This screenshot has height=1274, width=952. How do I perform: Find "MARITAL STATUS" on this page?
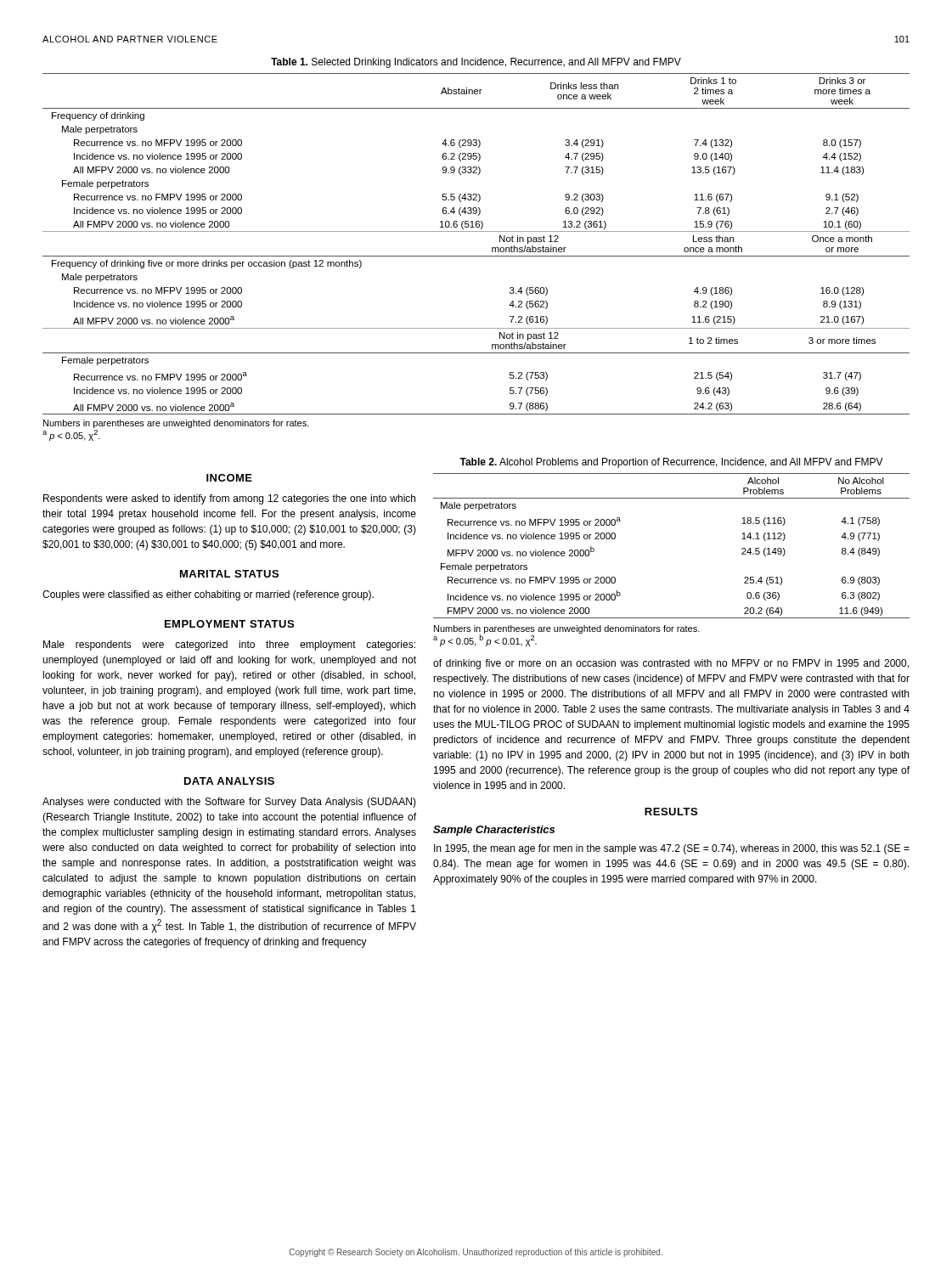229,574
